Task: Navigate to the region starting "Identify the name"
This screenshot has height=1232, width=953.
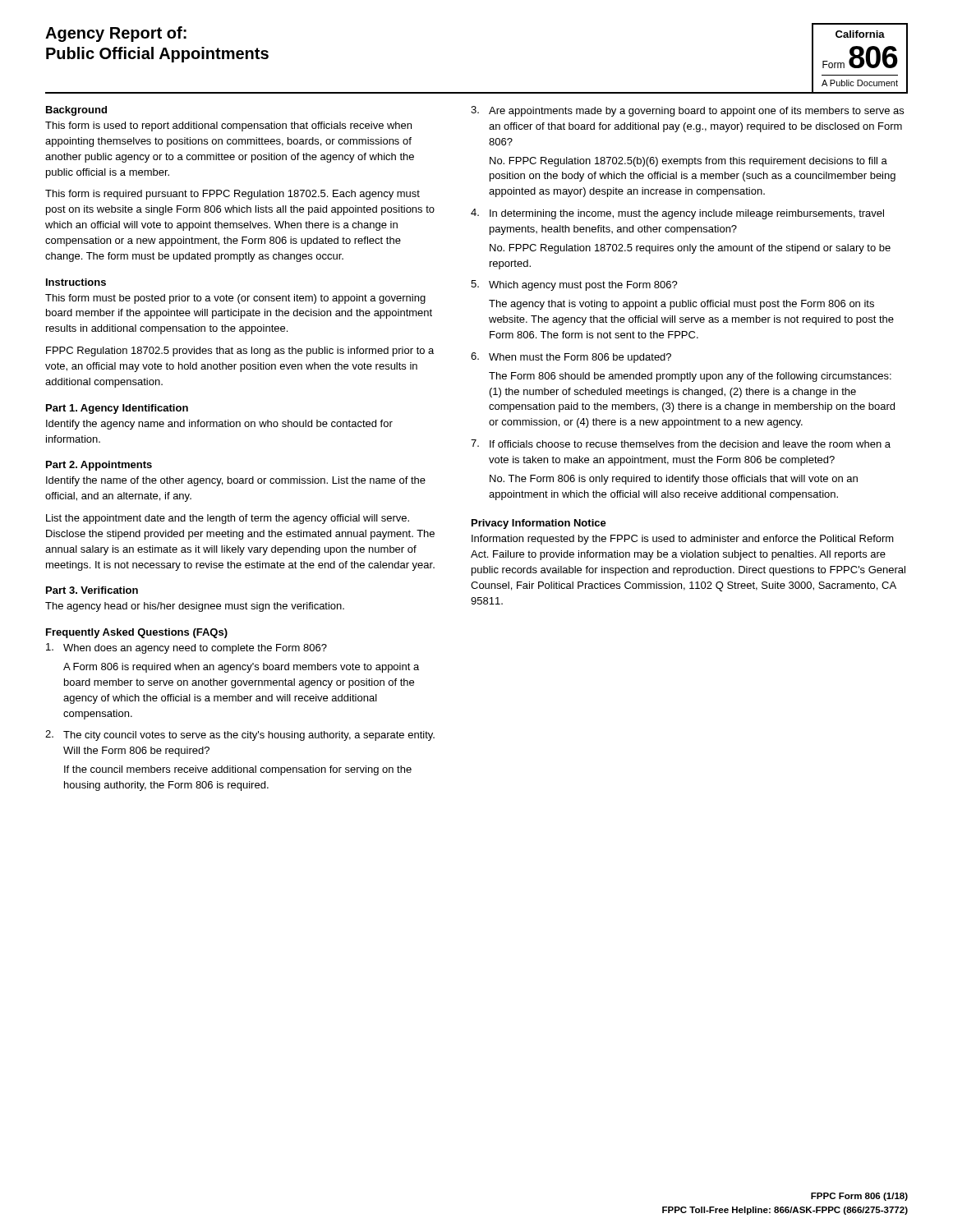Action: [242, 489]
